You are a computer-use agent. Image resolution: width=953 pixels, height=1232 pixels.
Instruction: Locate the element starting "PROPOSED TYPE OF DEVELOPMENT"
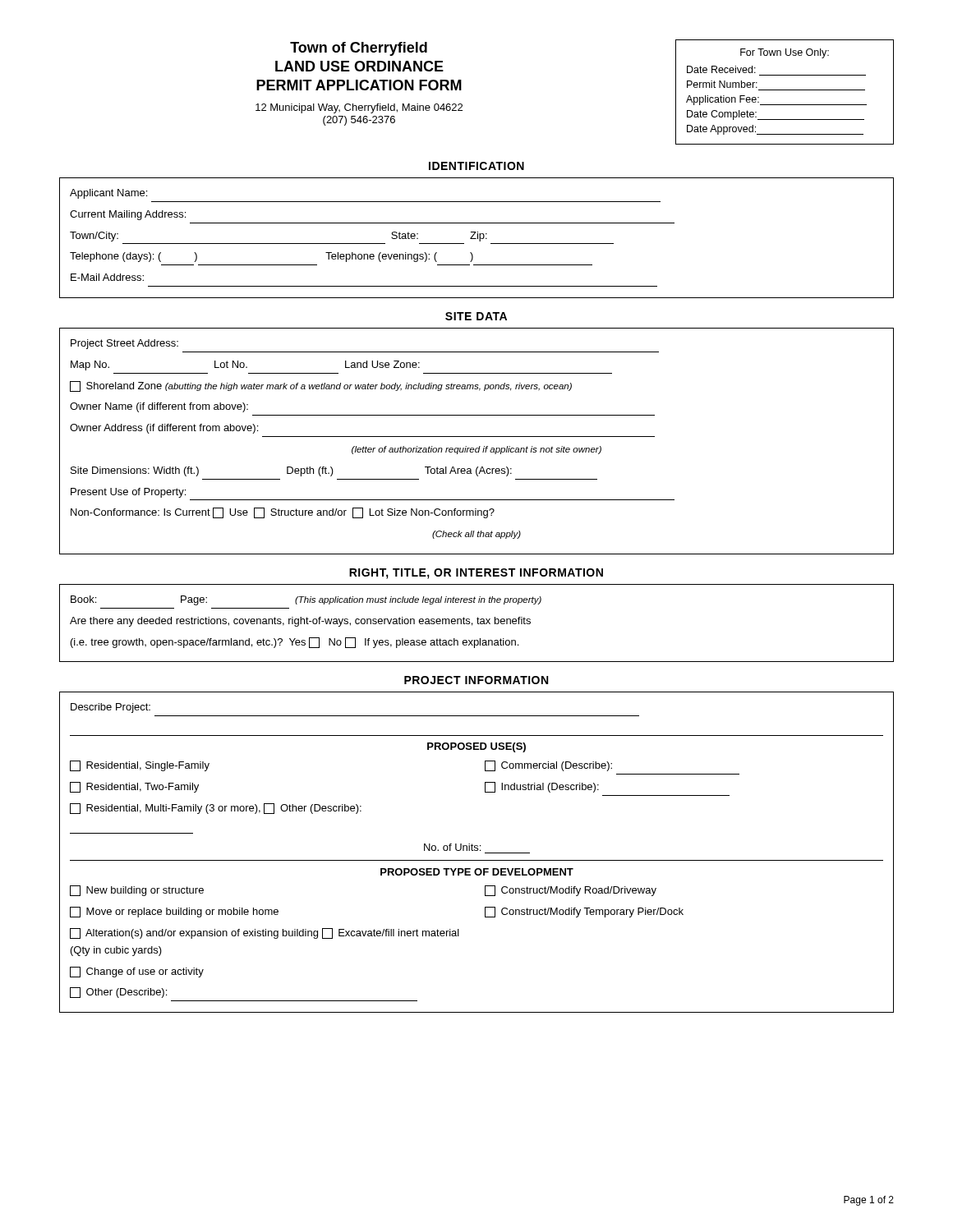point(476,872)
